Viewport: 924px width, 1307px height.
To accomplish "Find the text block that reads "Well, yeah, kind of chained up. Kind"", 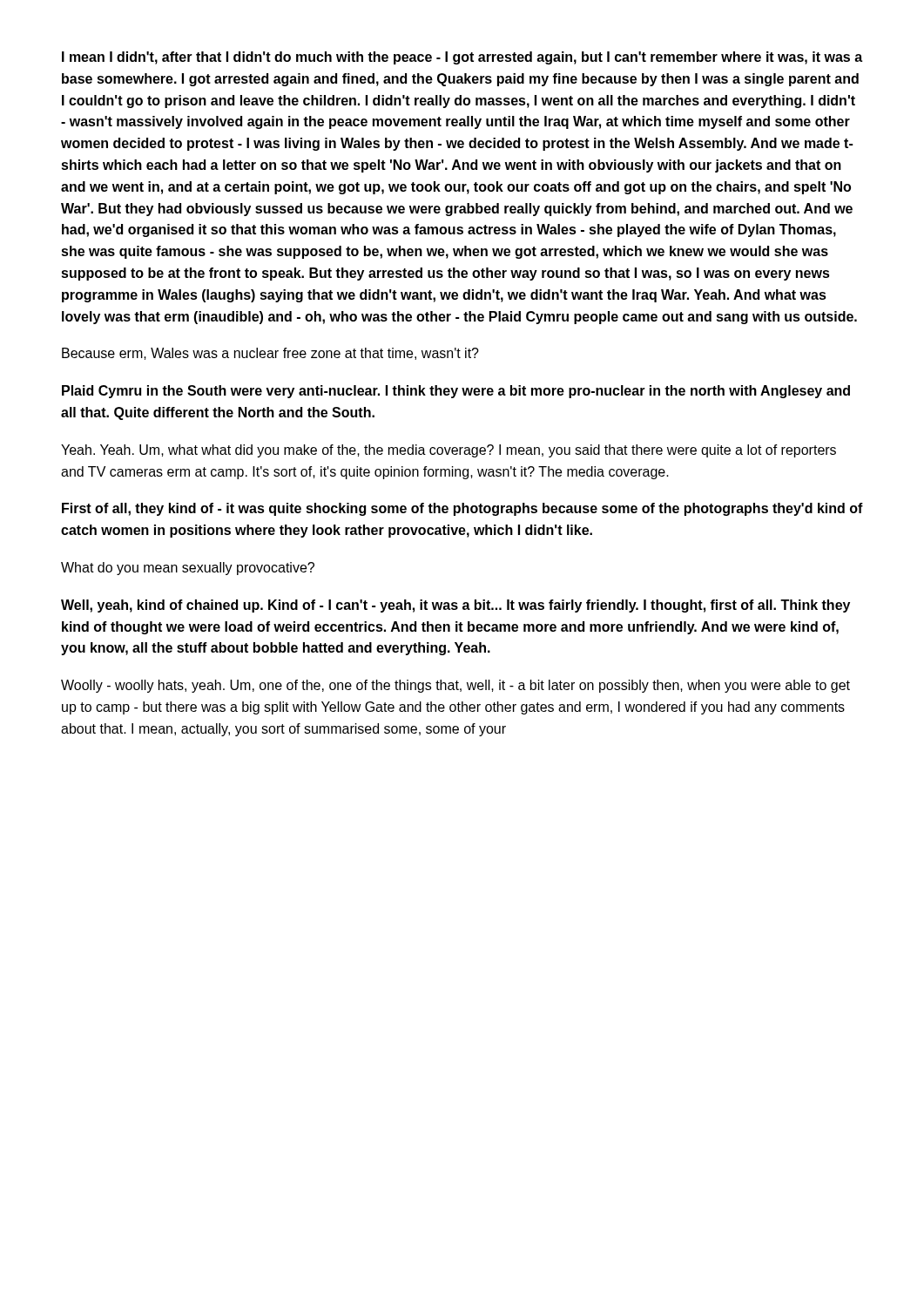I will click(x=456, y=627).
